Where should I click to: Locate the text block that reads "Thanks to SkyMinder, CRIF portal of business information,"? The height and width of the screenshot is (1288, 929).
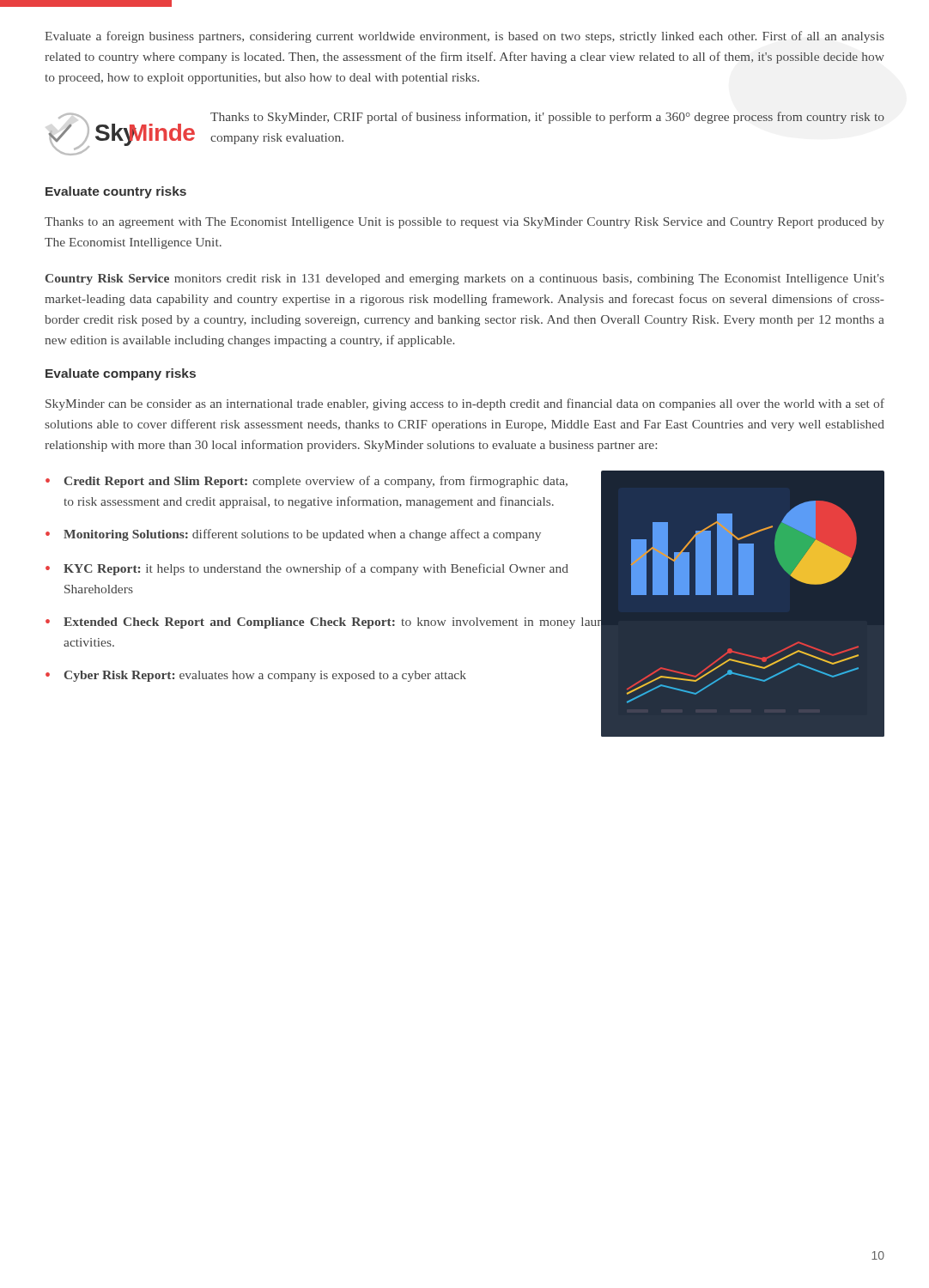[x=547, y=127]
